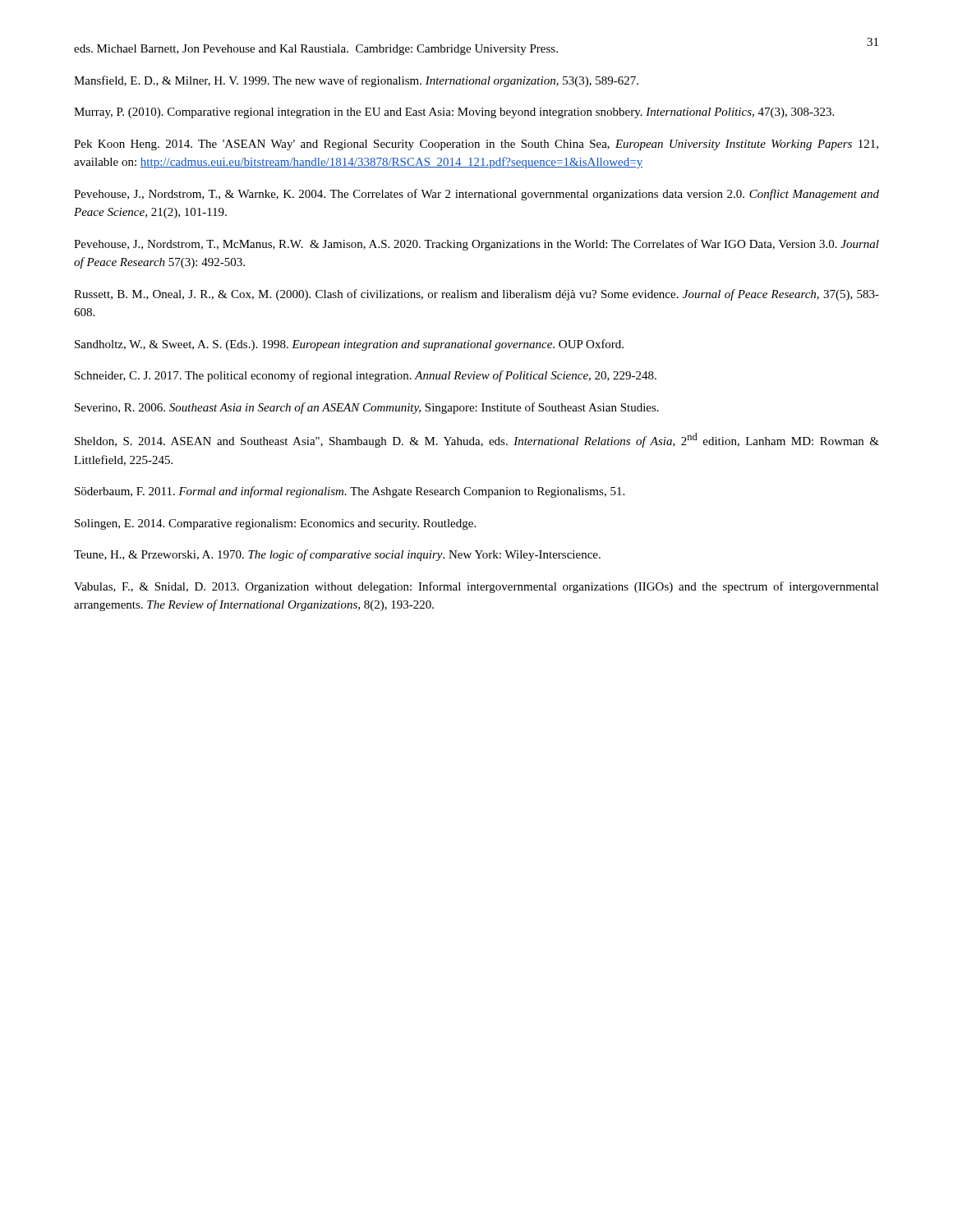Screen dimensions: 1232x953
Task: Find the block on this page that starts "Solingen, E. 2014. Comparative regionalism: Economics"
Action: click(x=275, y=523)
